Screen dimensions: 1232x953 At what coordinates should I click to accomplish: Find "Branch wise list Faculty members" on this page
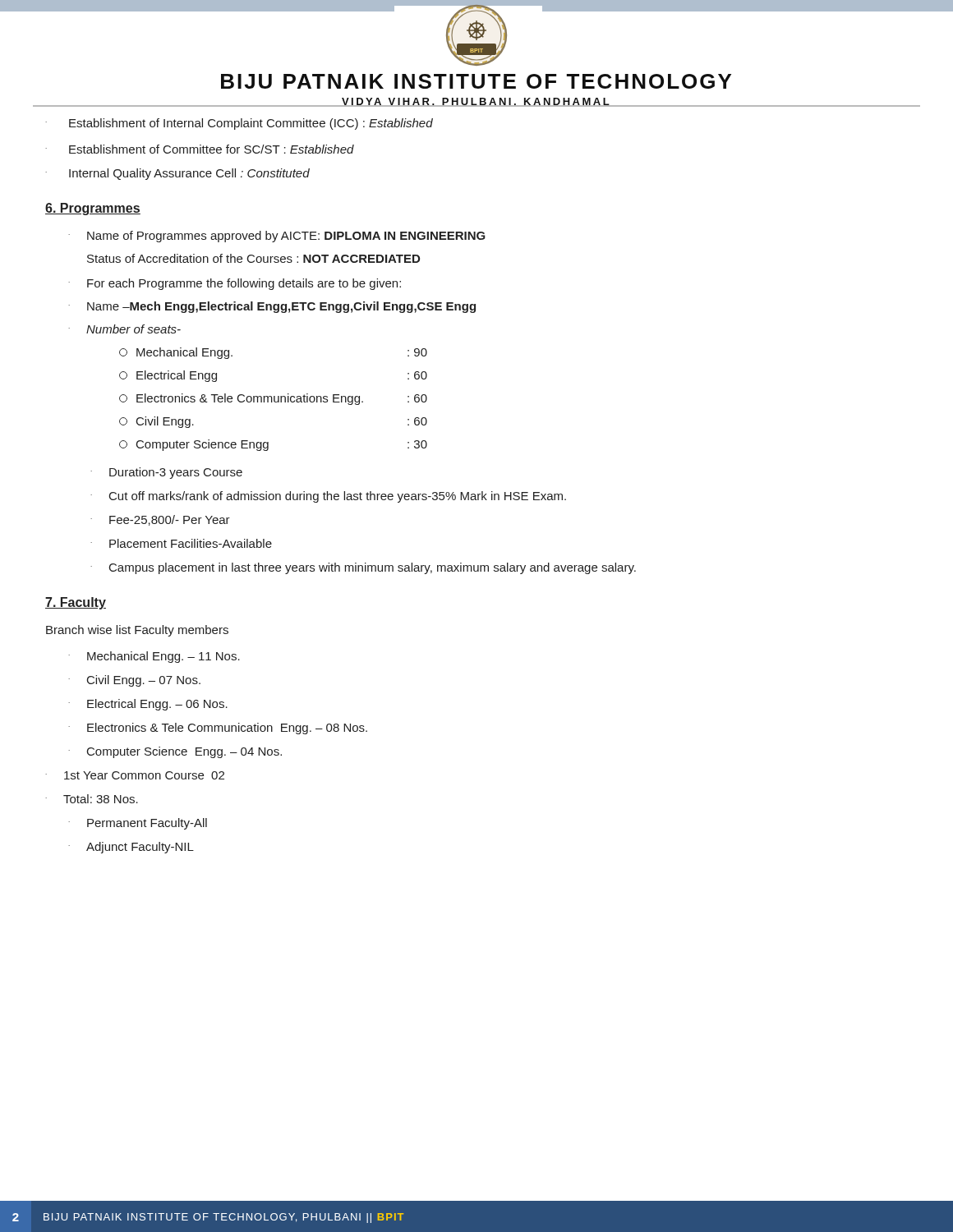pyautogui.click(x=137, y=630)
